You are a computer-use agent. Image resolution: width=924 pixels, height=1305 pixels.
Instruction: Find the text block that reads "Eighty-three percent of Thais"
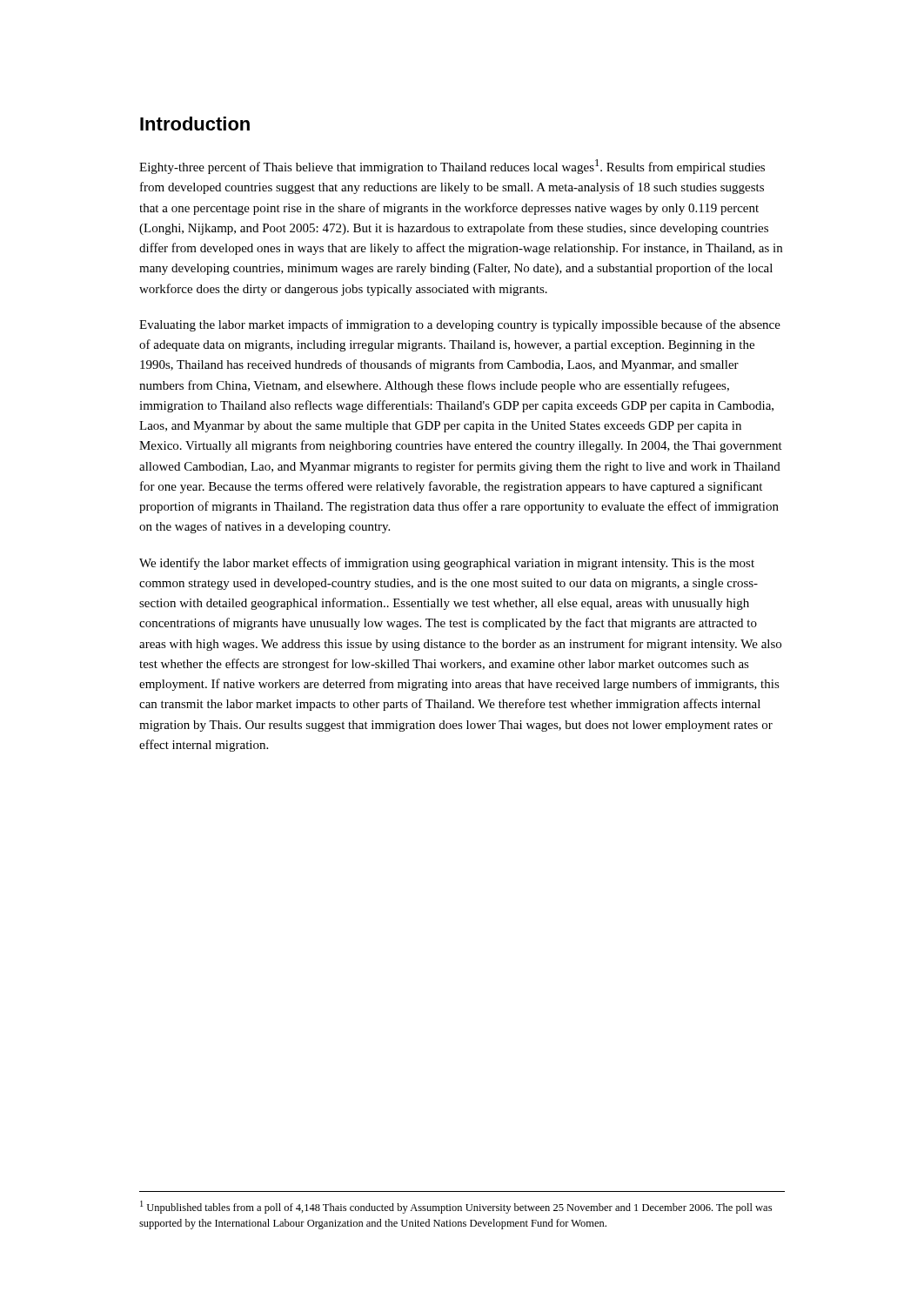click(x=461, y=226)
